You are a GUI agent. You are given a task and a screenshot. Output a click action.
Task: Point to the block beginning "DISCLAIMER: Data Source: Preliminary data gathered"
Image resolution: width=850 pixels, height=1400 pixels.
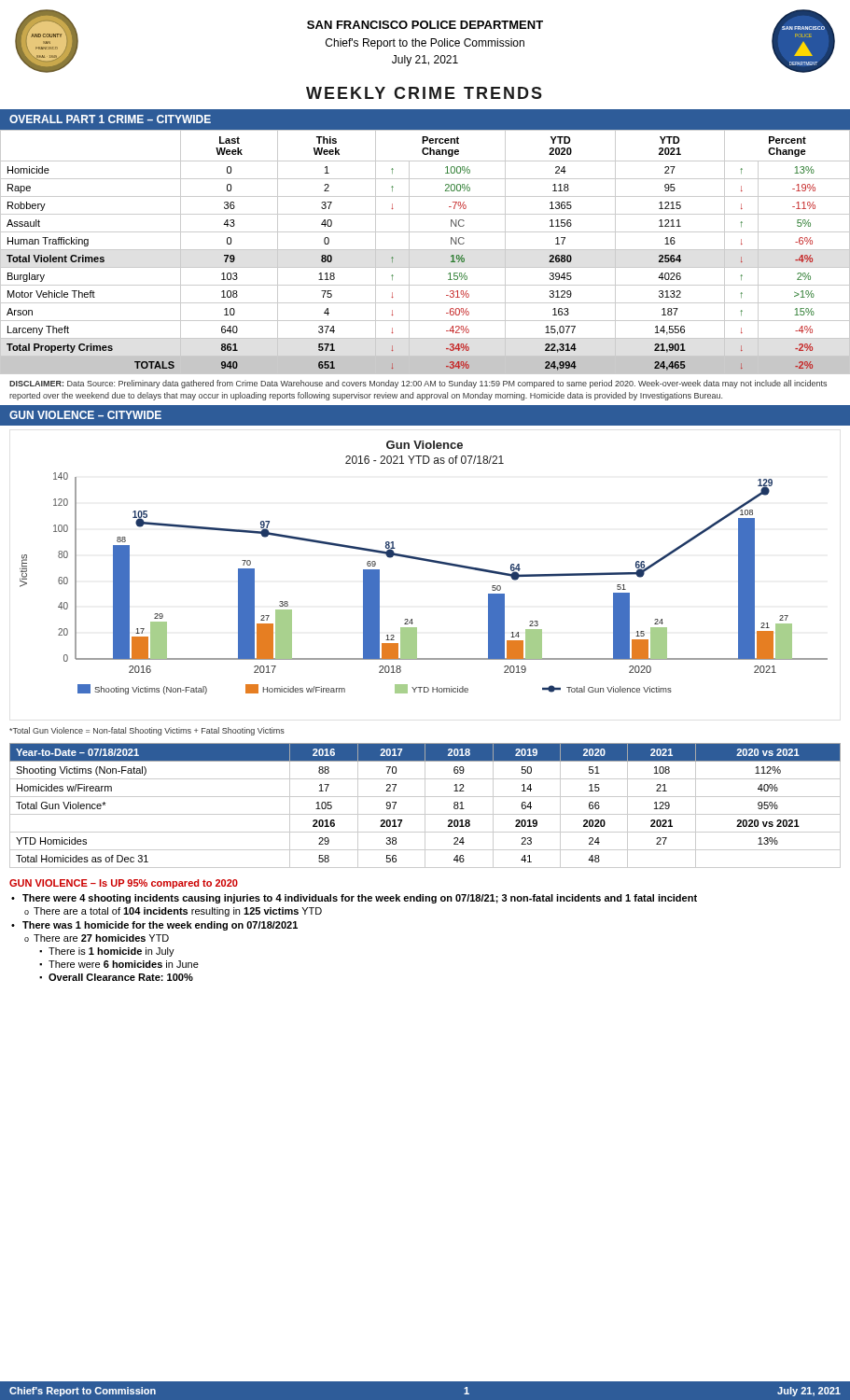[x=418, y=389]
